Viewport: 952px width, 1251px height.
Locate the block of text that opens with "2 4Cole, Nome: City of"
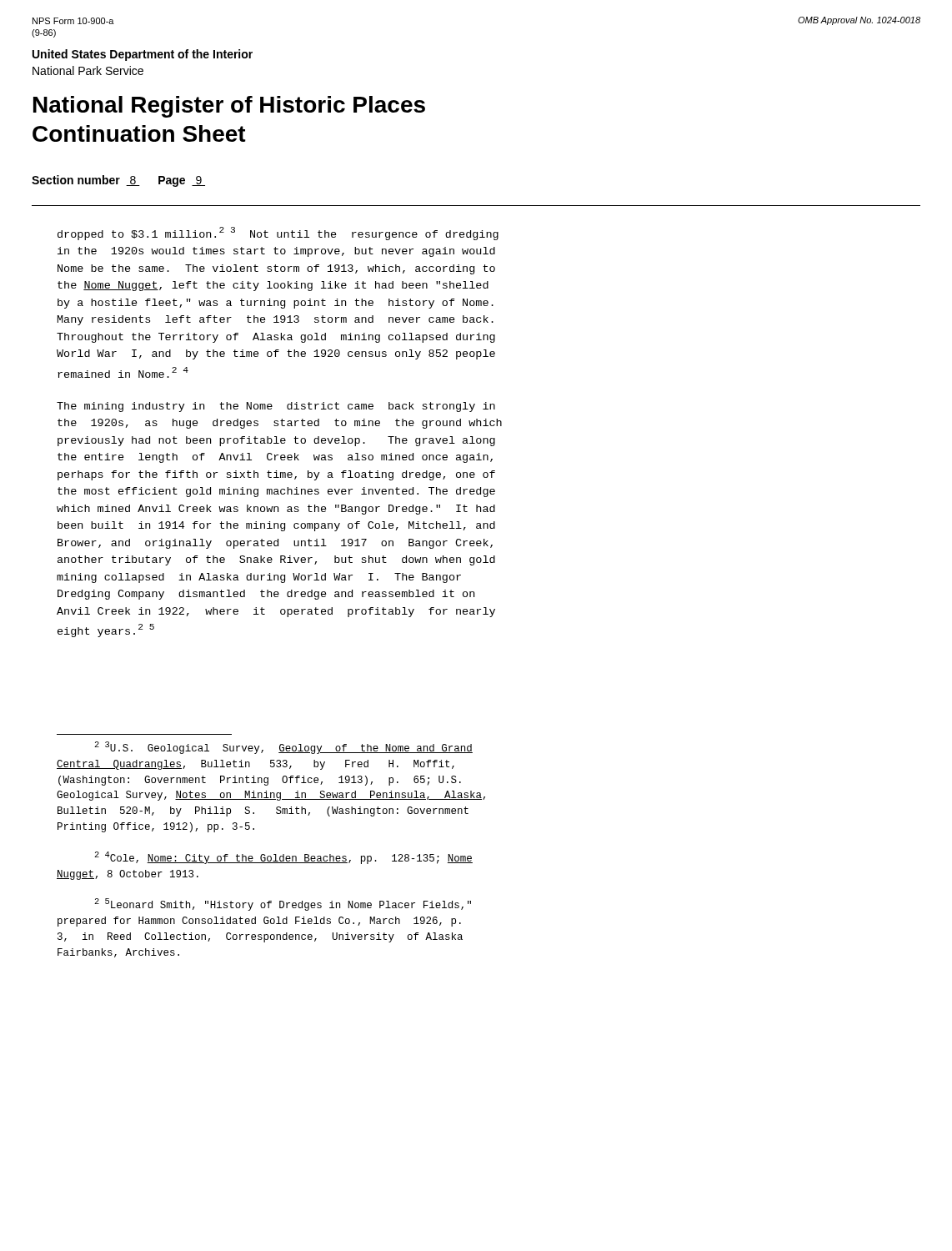click(476, 866)
